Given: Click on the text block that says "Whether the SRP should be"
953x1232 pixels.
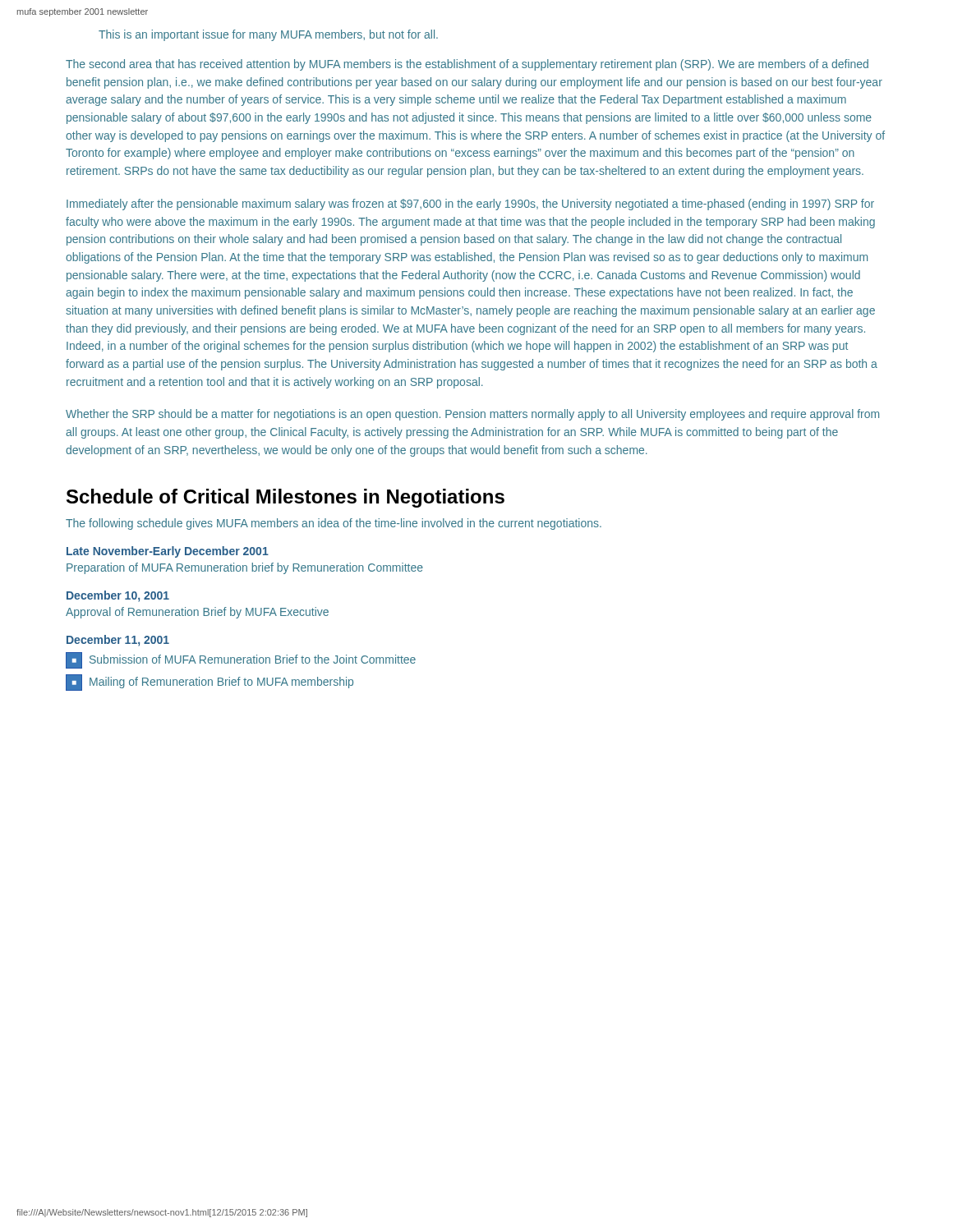Looking at the screenshot, I should 473,432.
